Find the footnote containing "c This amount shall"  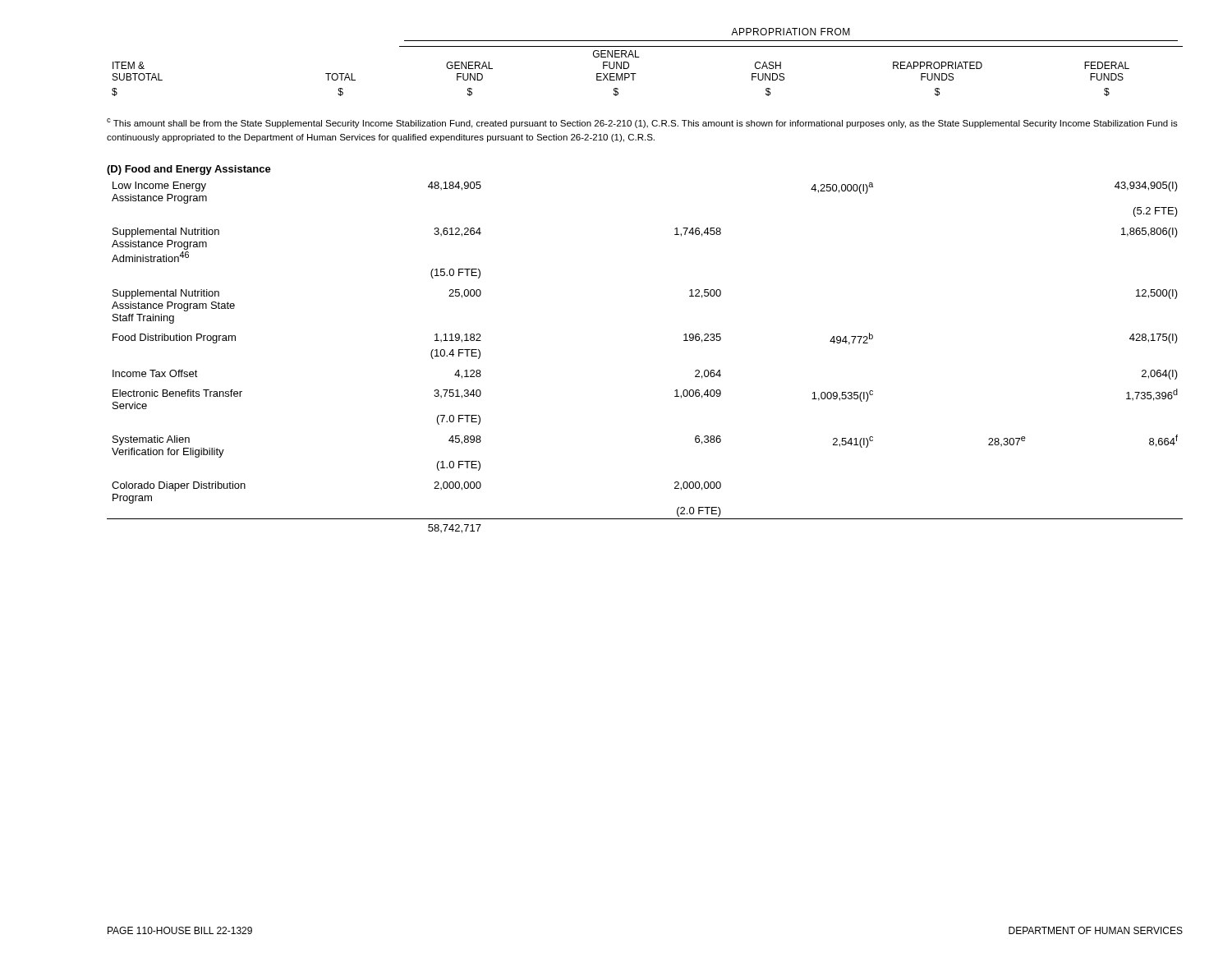642,129
